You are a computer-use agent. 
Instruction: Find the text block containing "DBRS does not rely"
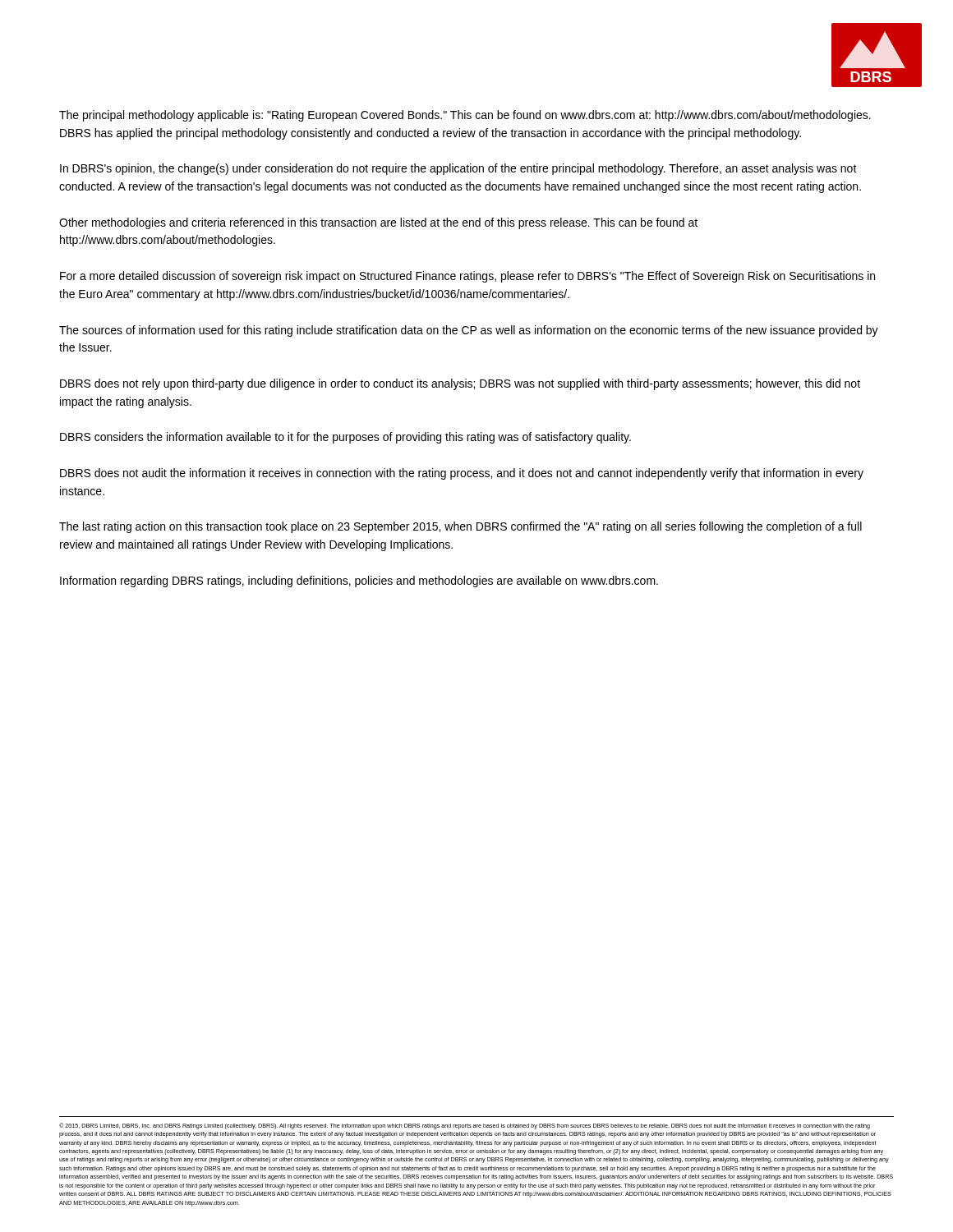pyautogui.click(x=460, y=392)
